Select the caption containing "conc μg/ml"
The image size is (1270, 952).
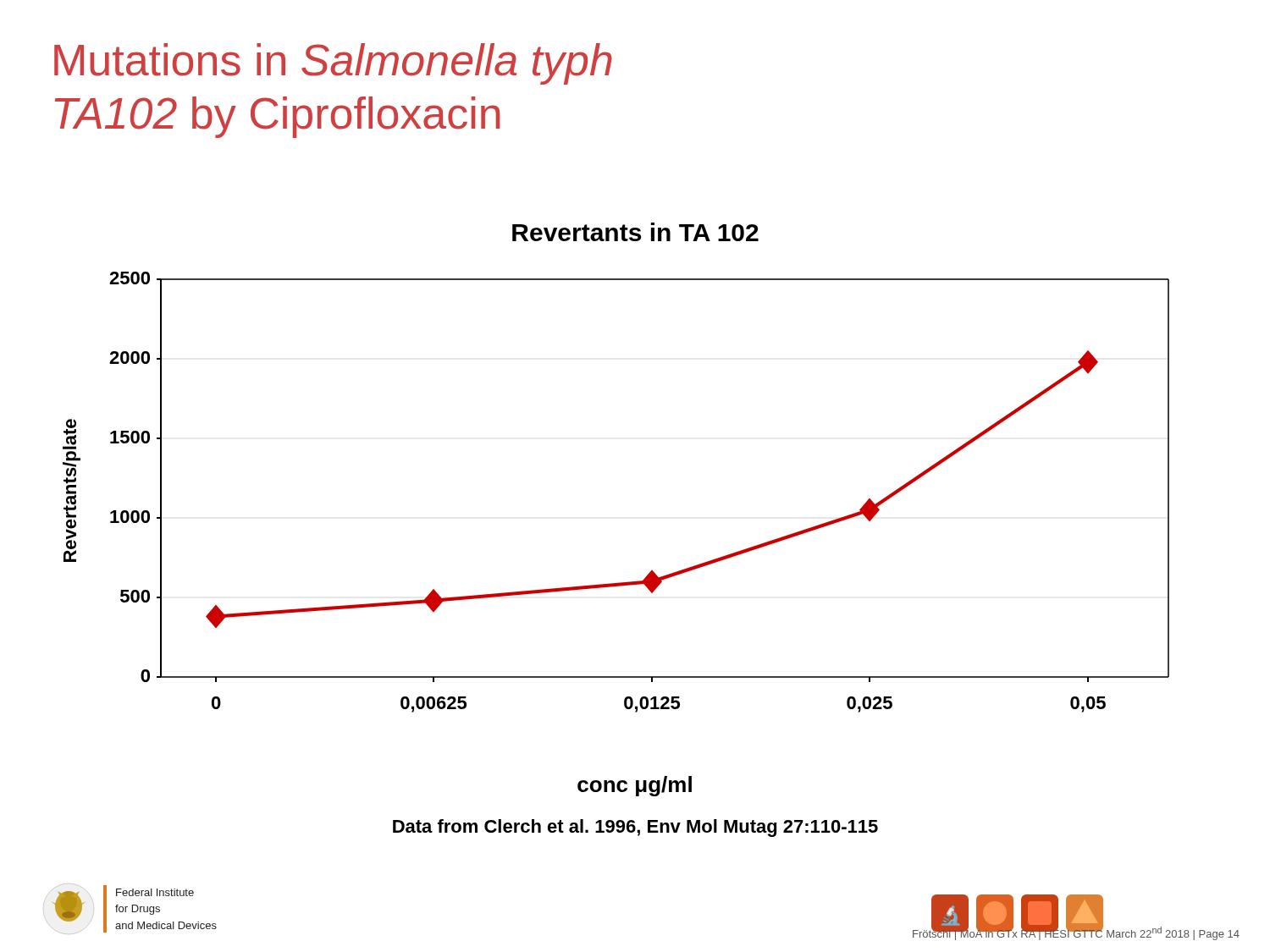point(635,784)
